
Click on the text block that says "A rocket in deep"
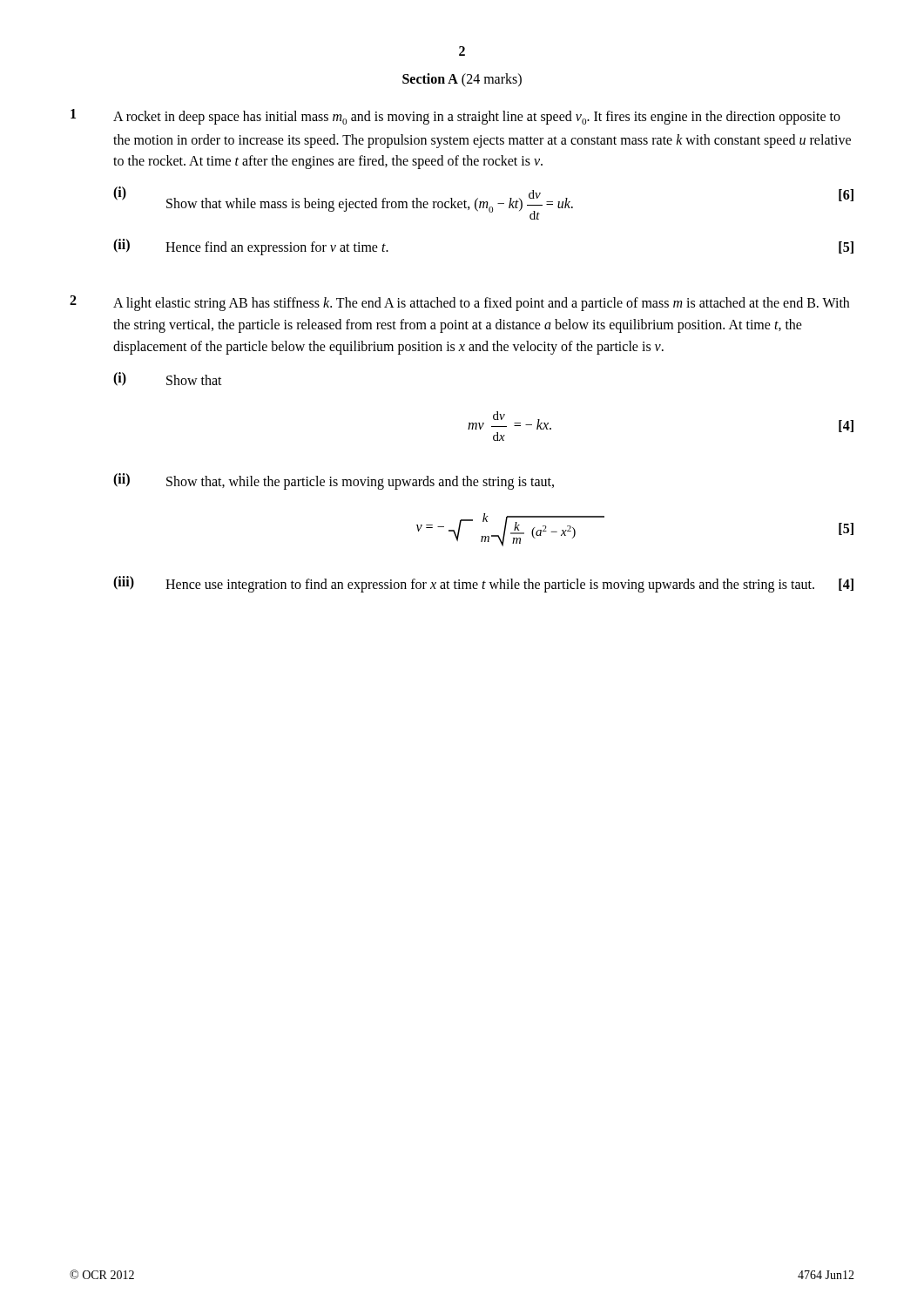coord(482,139)
